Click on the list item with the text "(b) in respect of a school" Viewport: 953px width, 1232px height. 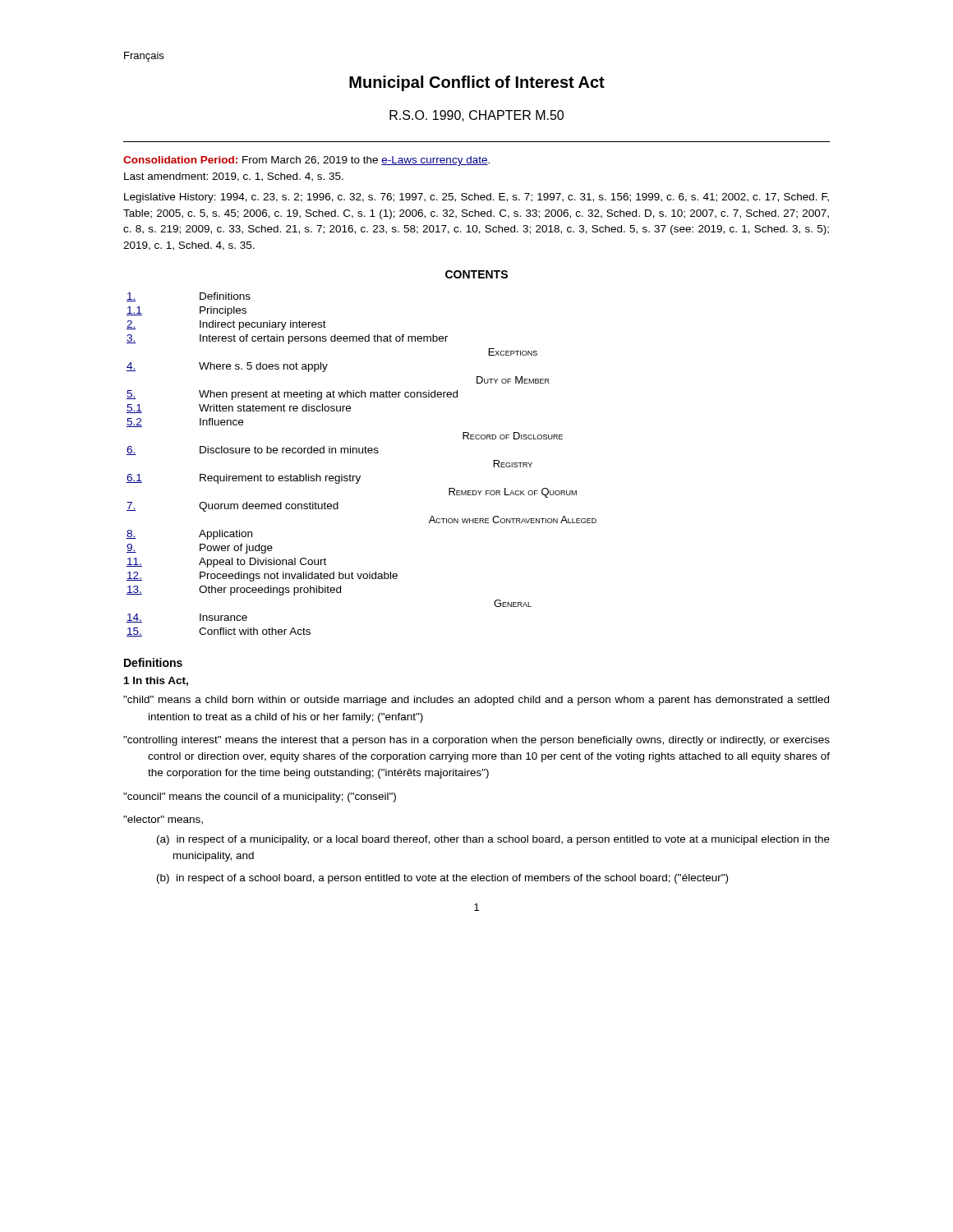click(x=442, y=877)
